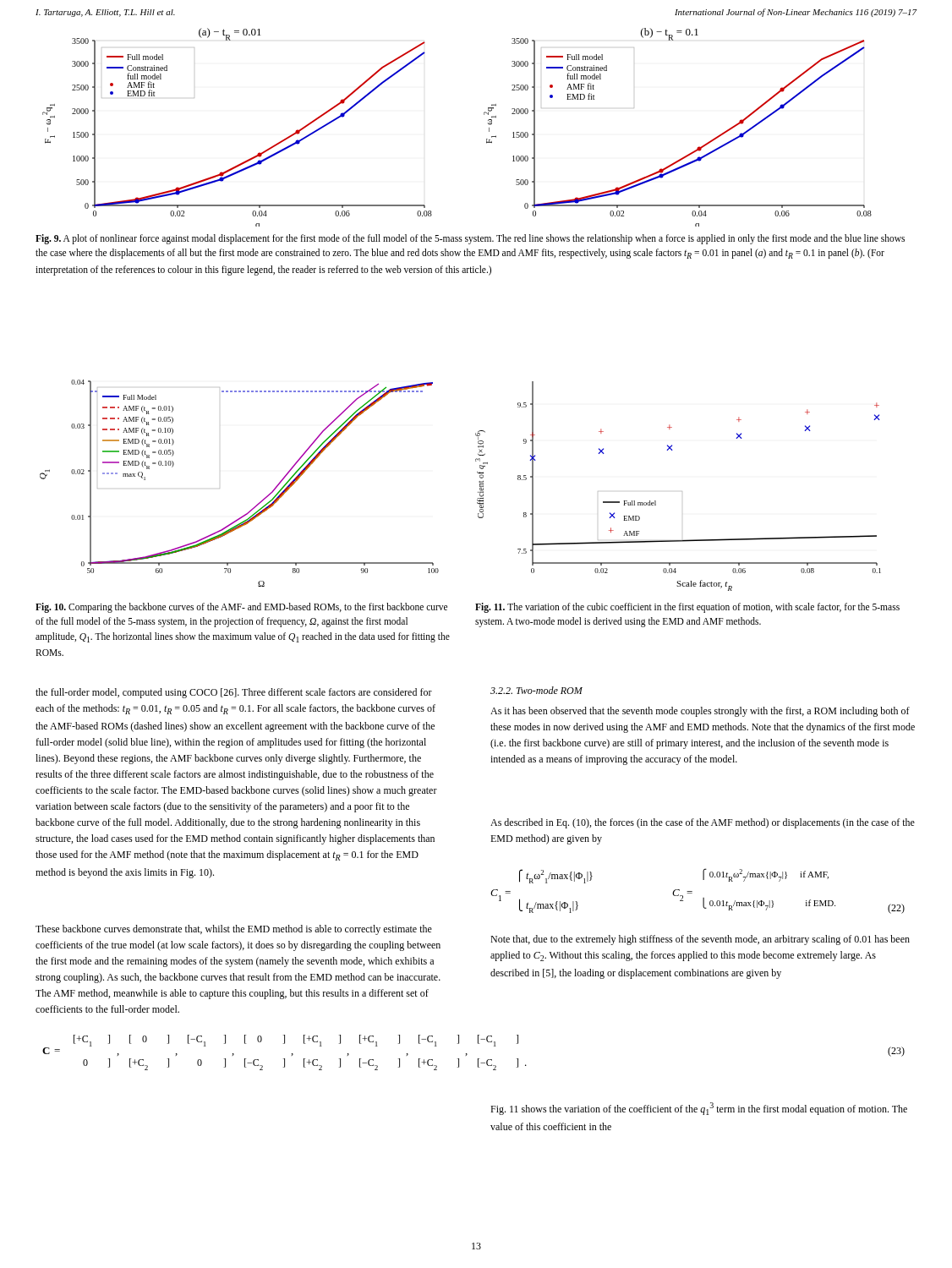Locate the block starting "These backbone curves"
This screenshot has width=952, height=1268.
(x=238, y=969)
